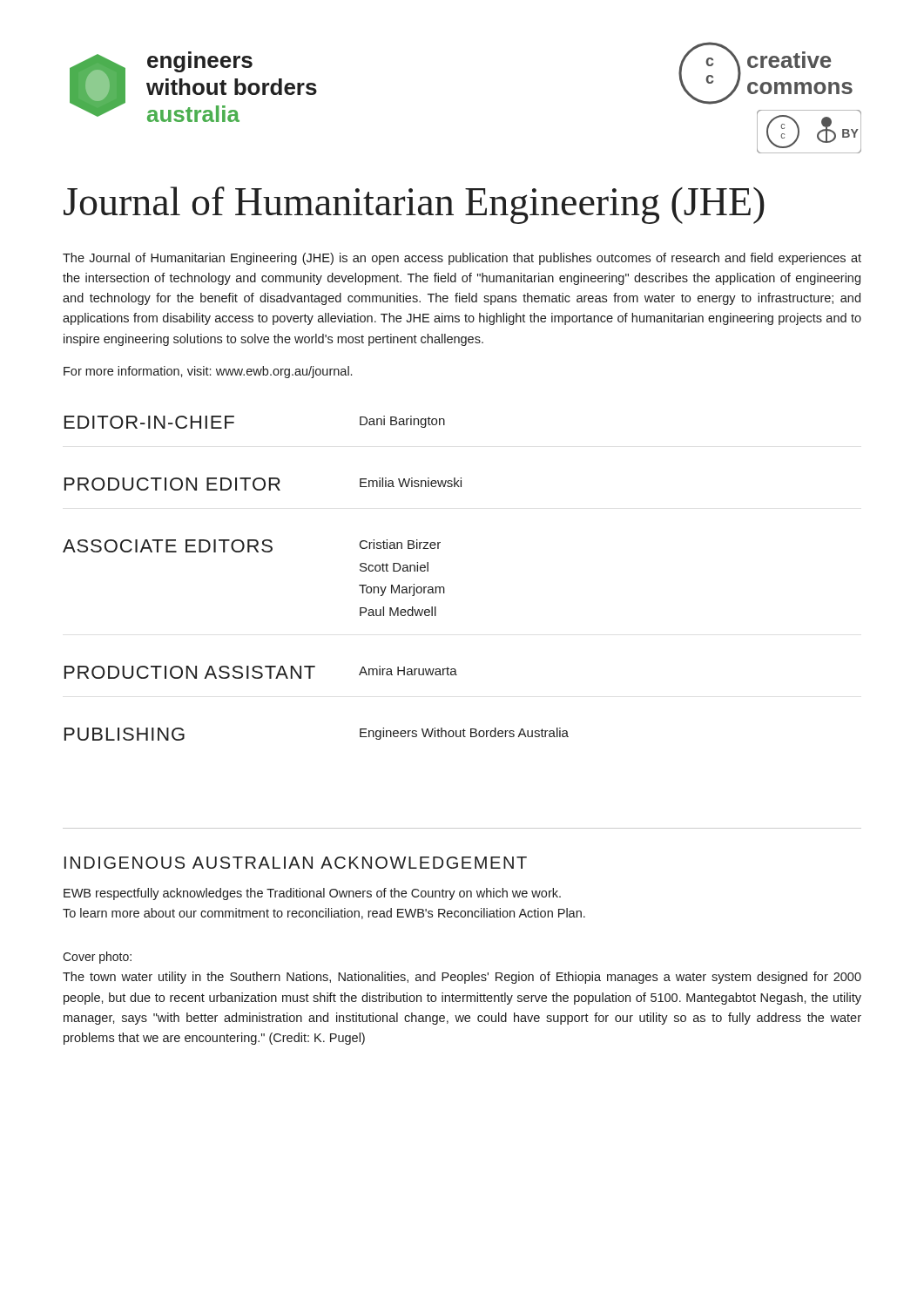Point to the region starting "Journal of Humanitarian Engineering (JHE)"
The width and height of the screenshot is (924, 1307).
click(x=414, y=202)
